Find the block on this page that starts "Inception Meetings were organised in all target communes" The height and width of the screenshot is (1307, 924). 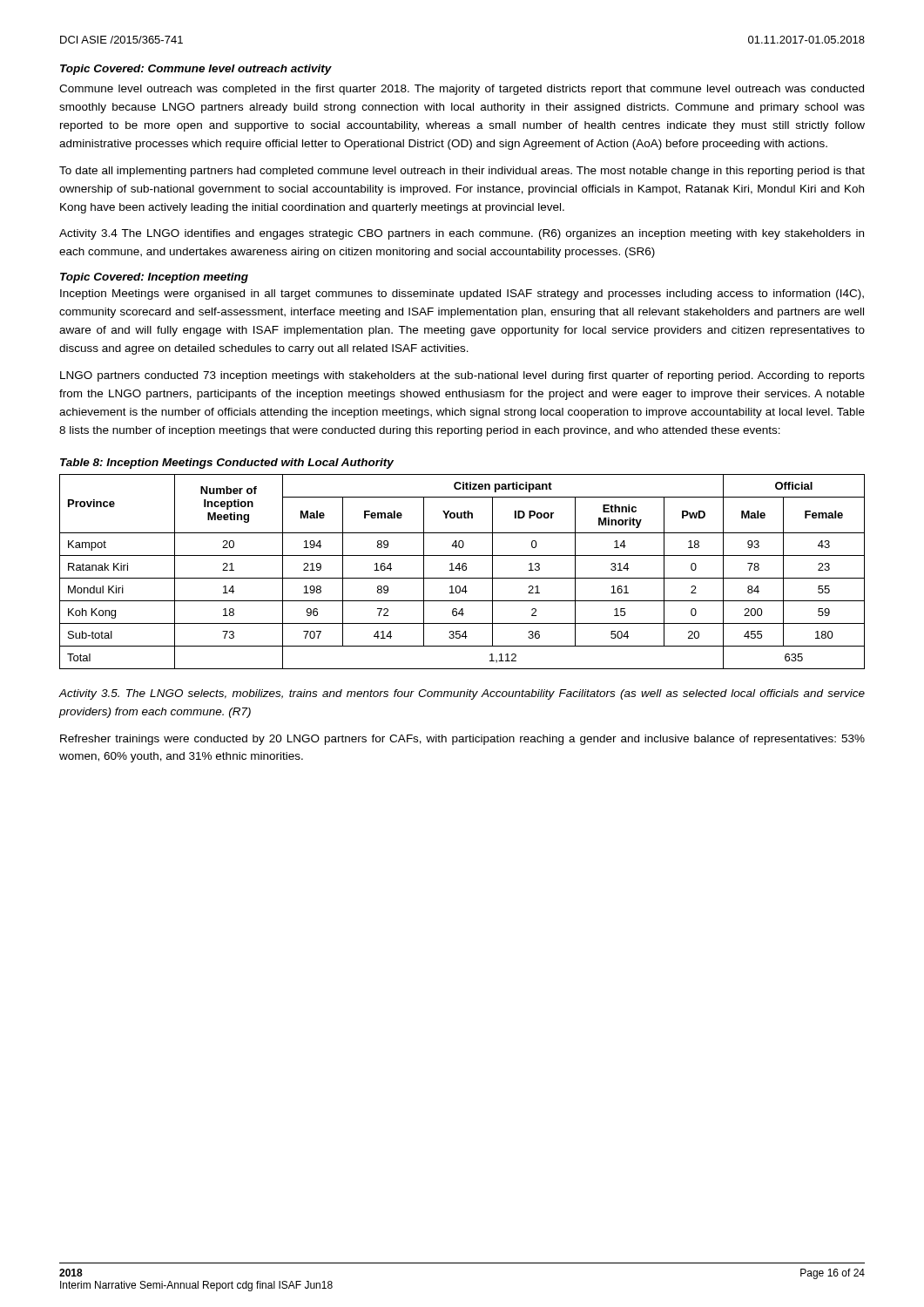click(x=462, y=321)
